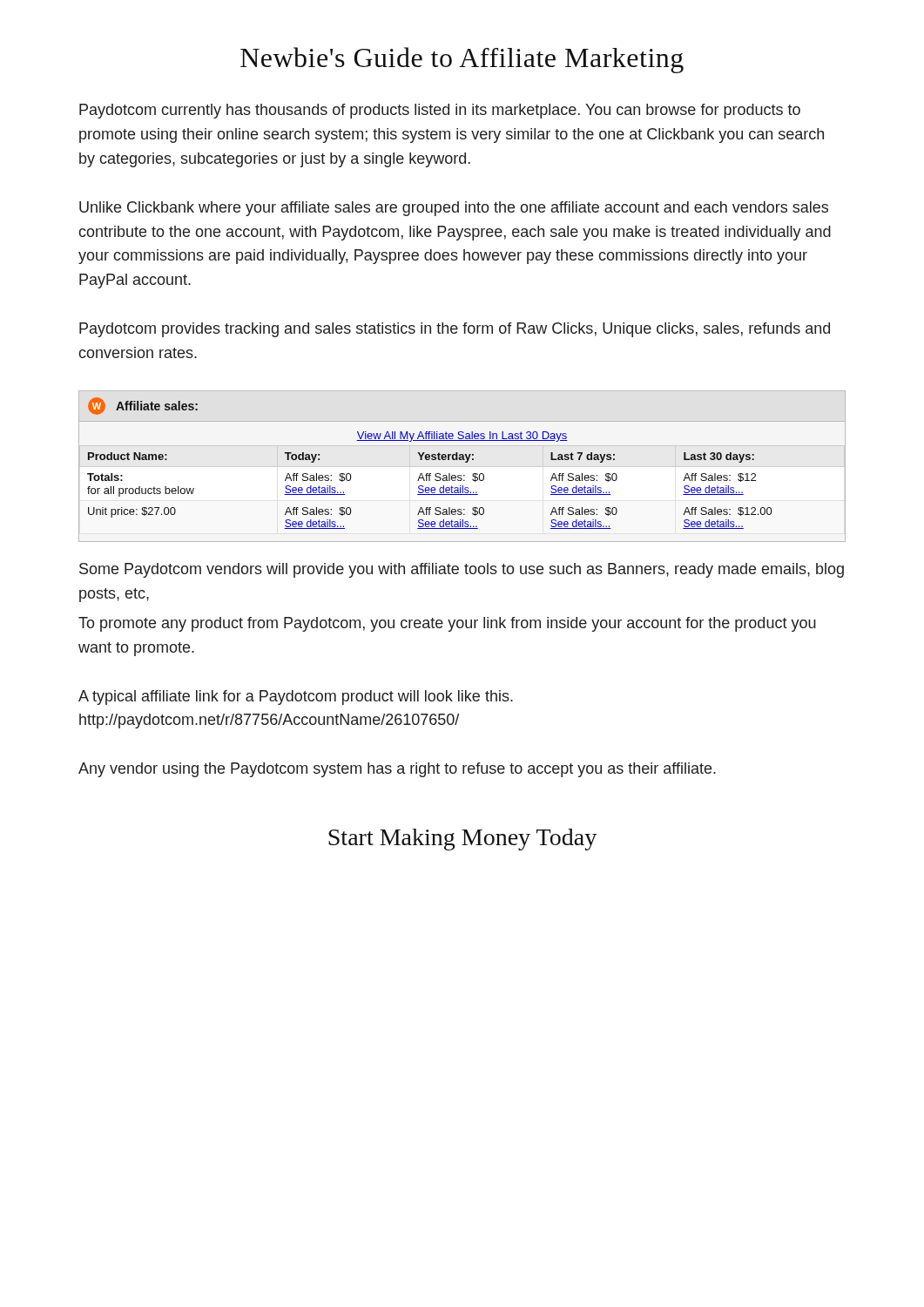Locate the text block that reads "Any vendor using the Paydotcom system has"

(398, 769)
